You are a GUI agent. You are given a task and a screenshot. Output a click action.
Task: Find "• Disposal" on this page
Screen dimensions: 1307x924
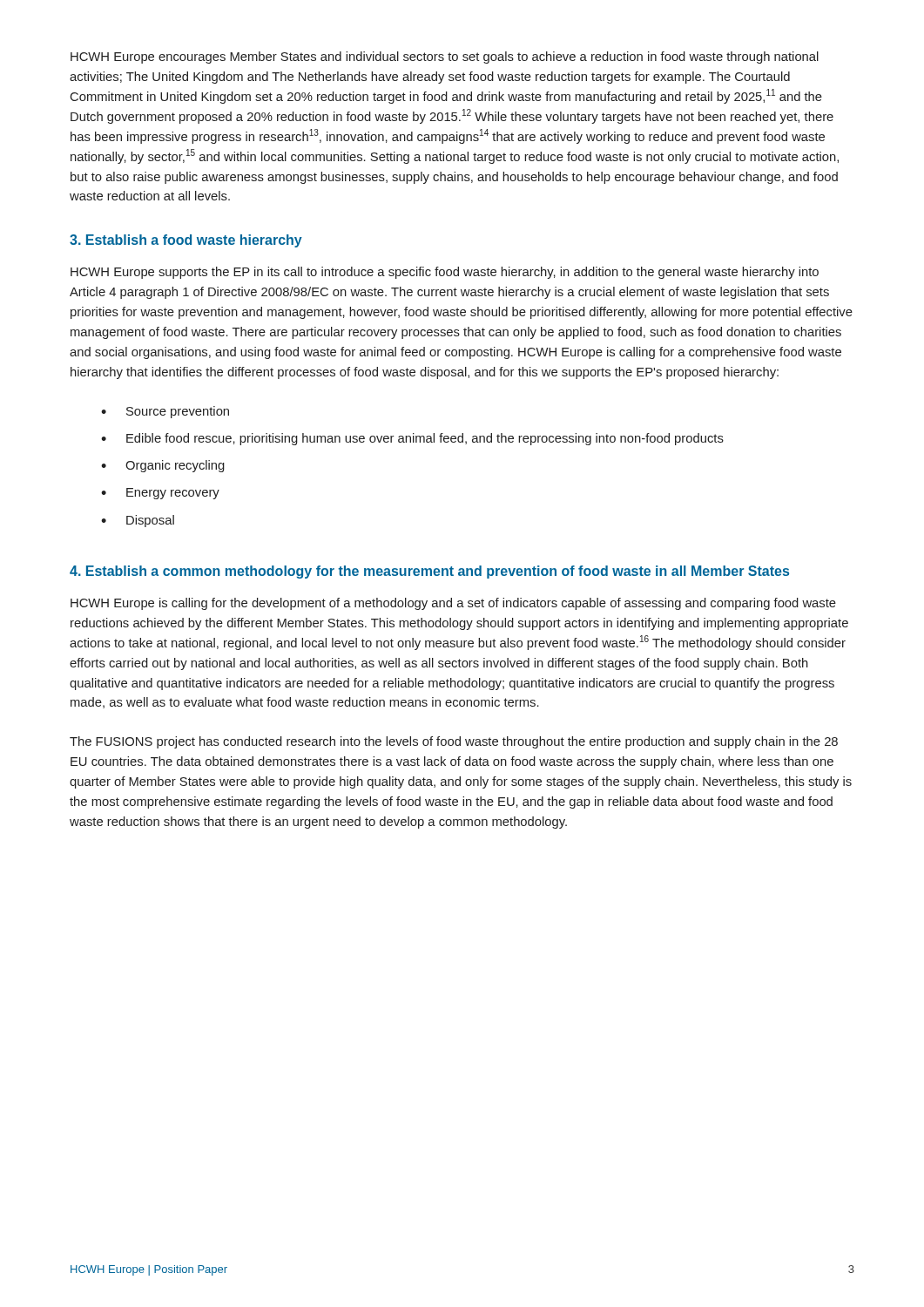tap(138, 521)
